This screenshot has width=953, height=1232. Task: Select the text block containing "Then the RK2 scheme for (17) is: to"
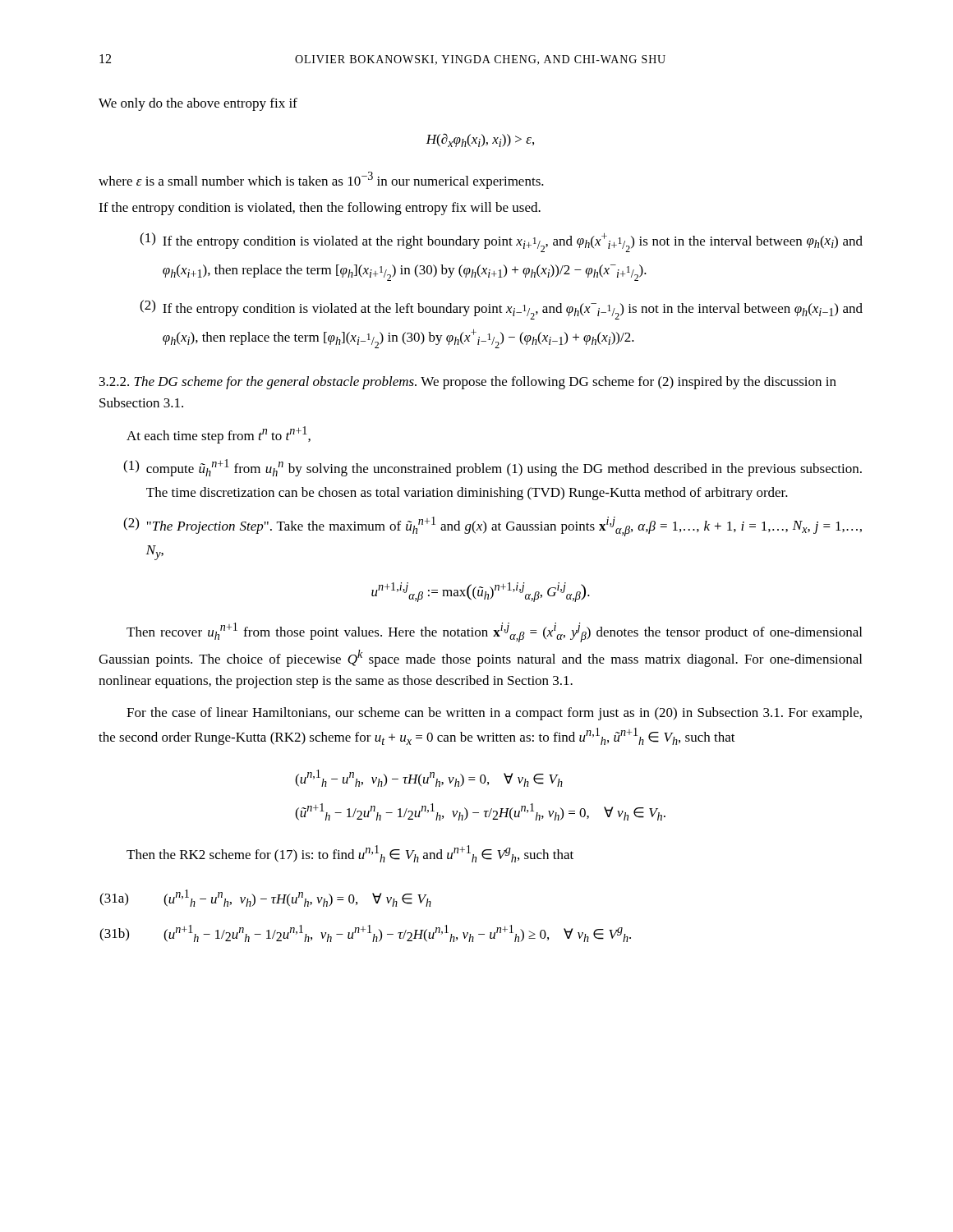[x=350, y=854]
